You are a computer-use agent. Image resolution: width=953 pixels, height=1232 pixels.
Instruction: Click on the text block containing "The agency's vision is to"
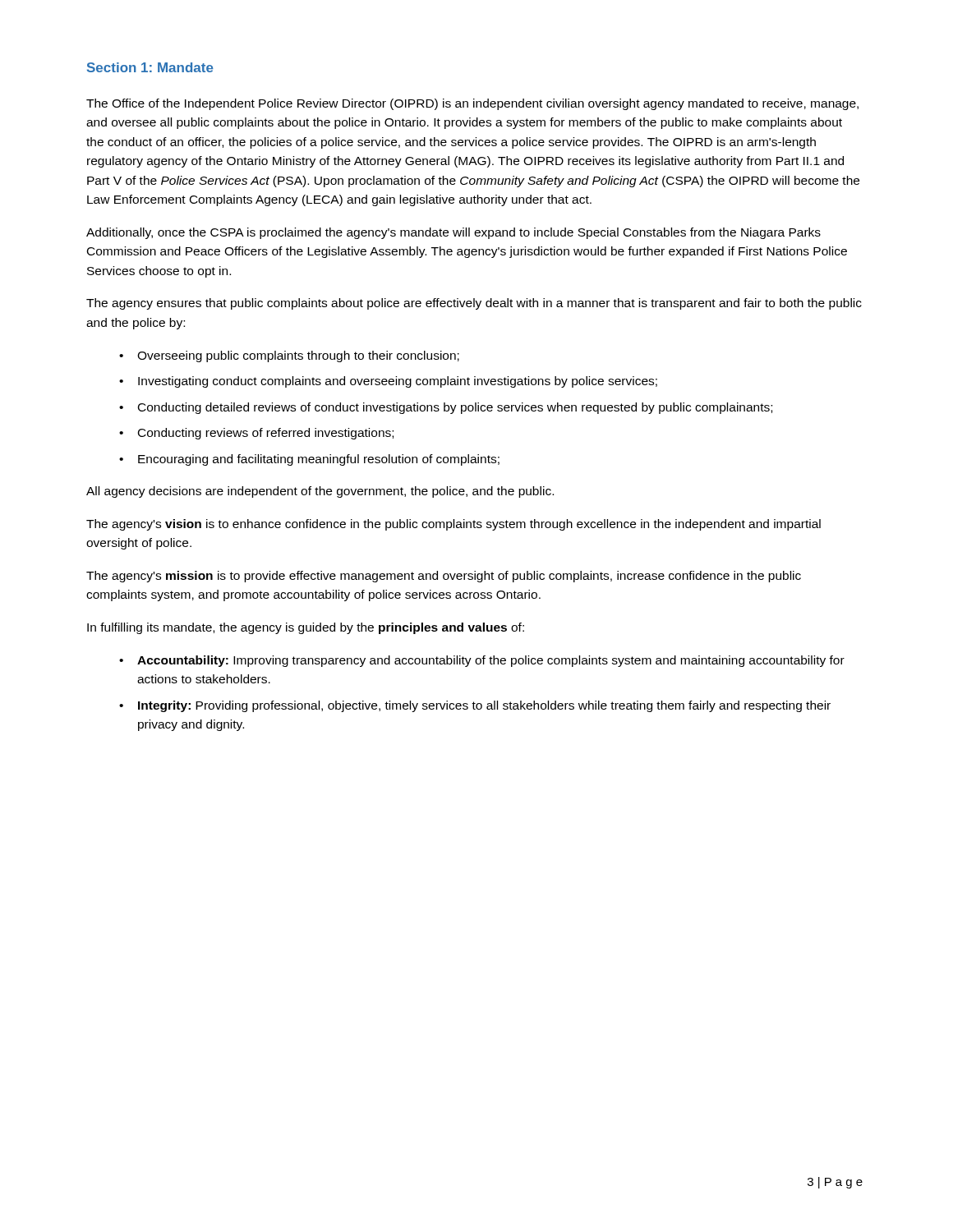[454, 533]
